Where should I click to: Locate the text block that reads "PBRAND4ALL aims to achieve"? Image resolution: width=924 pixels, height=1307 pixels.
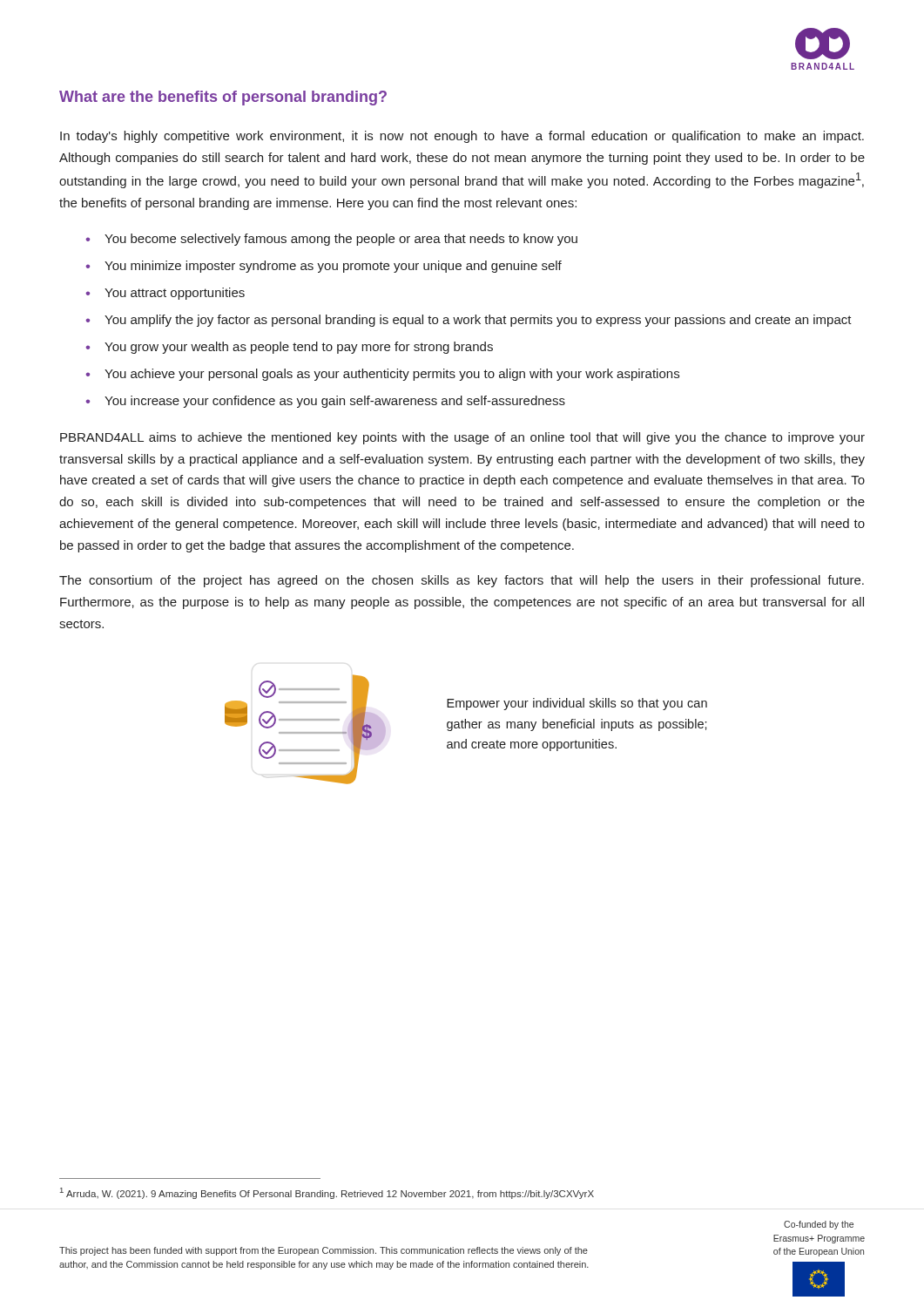point(462,491)
